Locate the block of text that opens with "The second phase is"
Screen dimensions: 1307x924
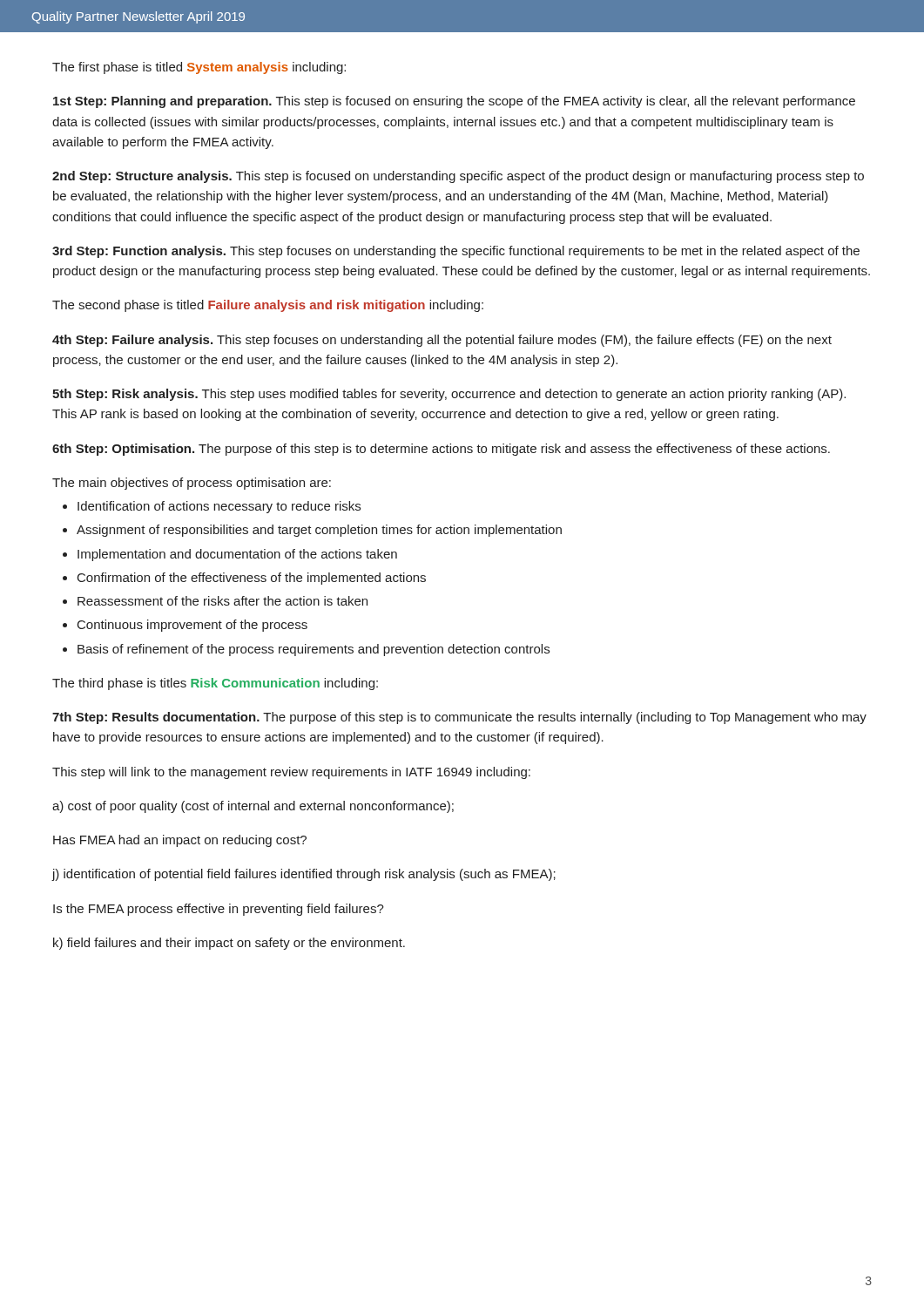(268, 305)
